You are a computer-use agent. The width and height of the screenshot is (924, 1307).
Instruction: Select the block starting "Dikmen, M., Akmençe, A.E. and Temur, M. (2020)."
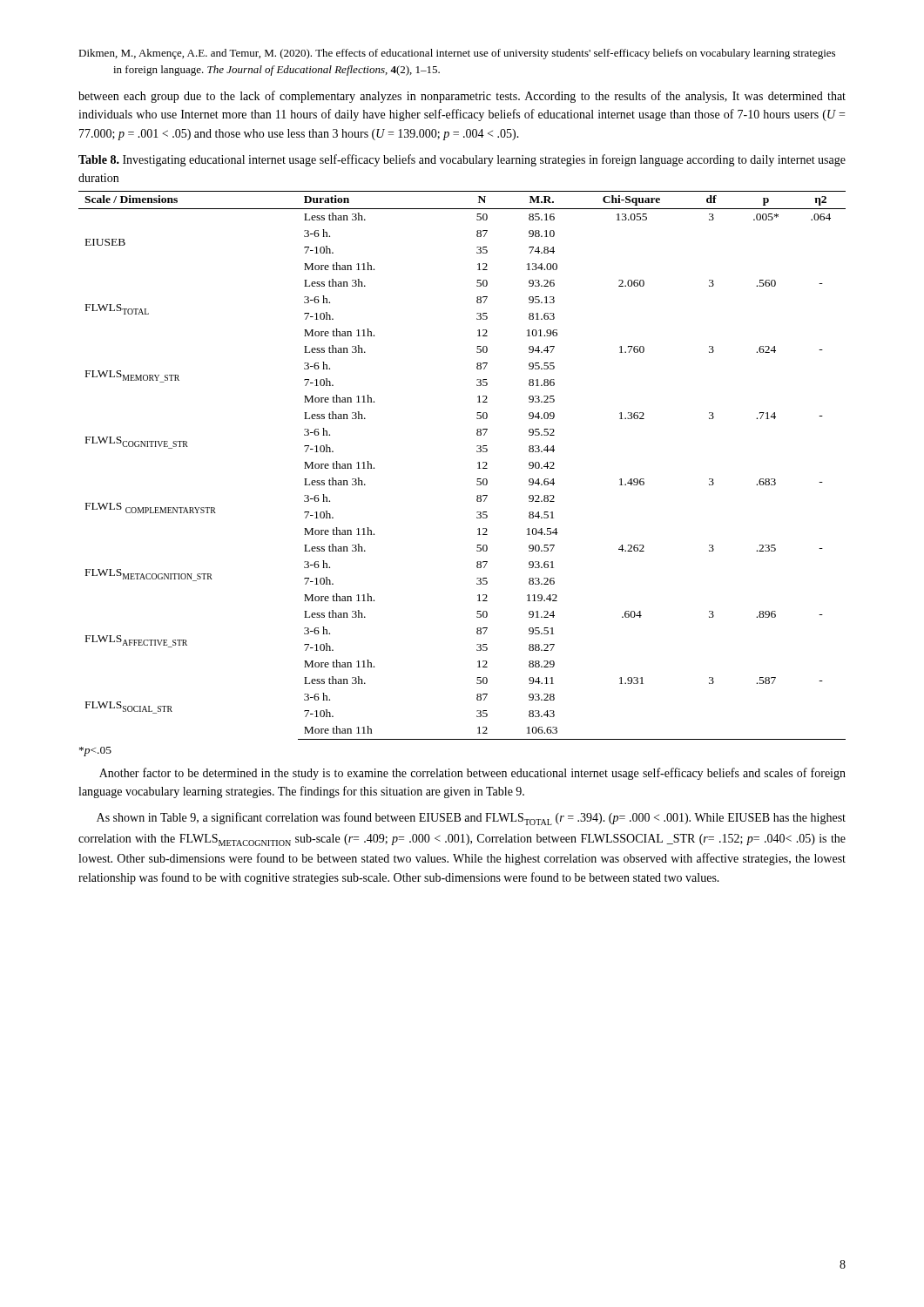pyautogui.click(x=457, y=61)
